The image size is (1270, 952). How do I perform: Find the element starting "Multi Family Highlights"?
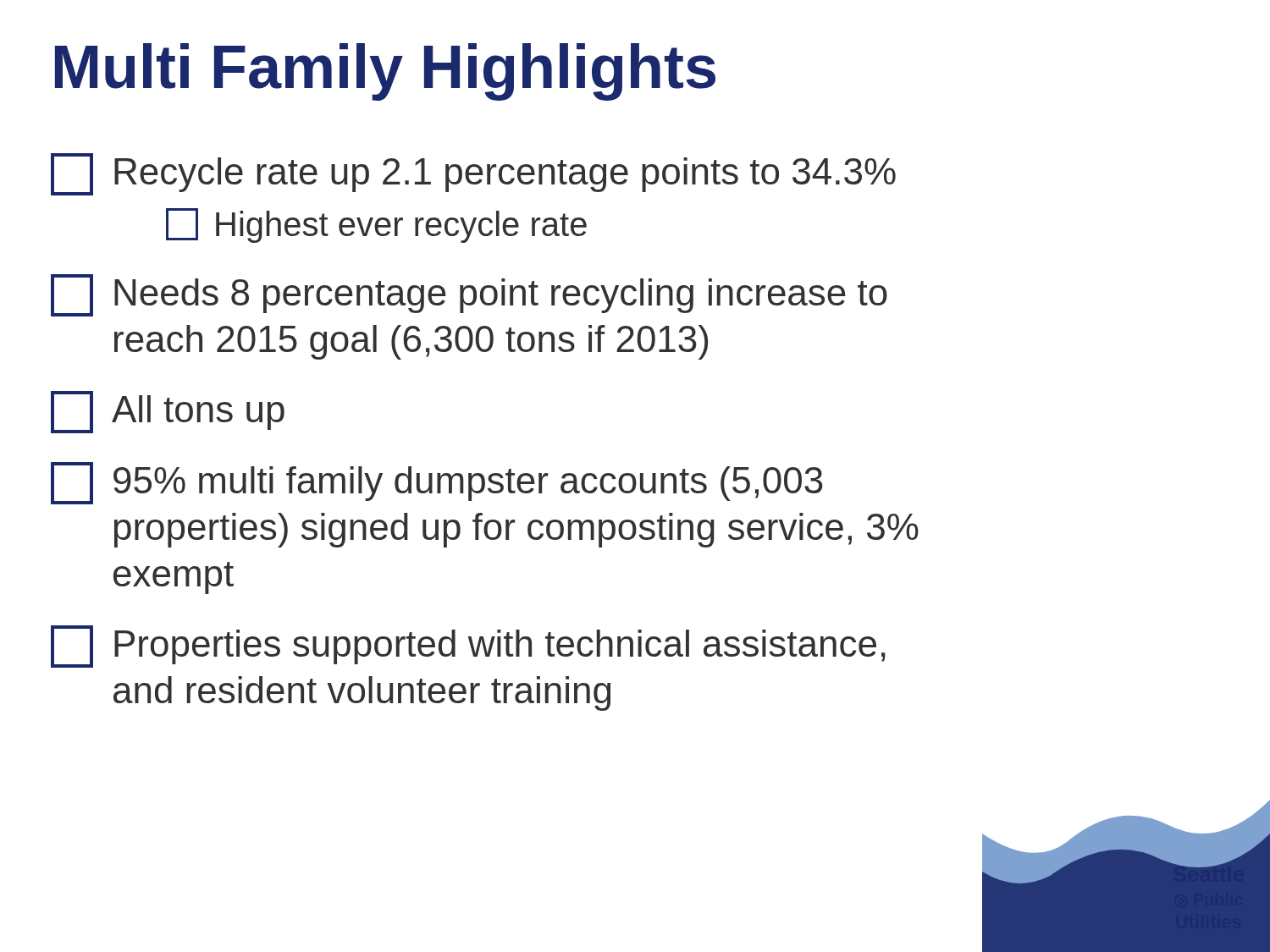[635, 67]
